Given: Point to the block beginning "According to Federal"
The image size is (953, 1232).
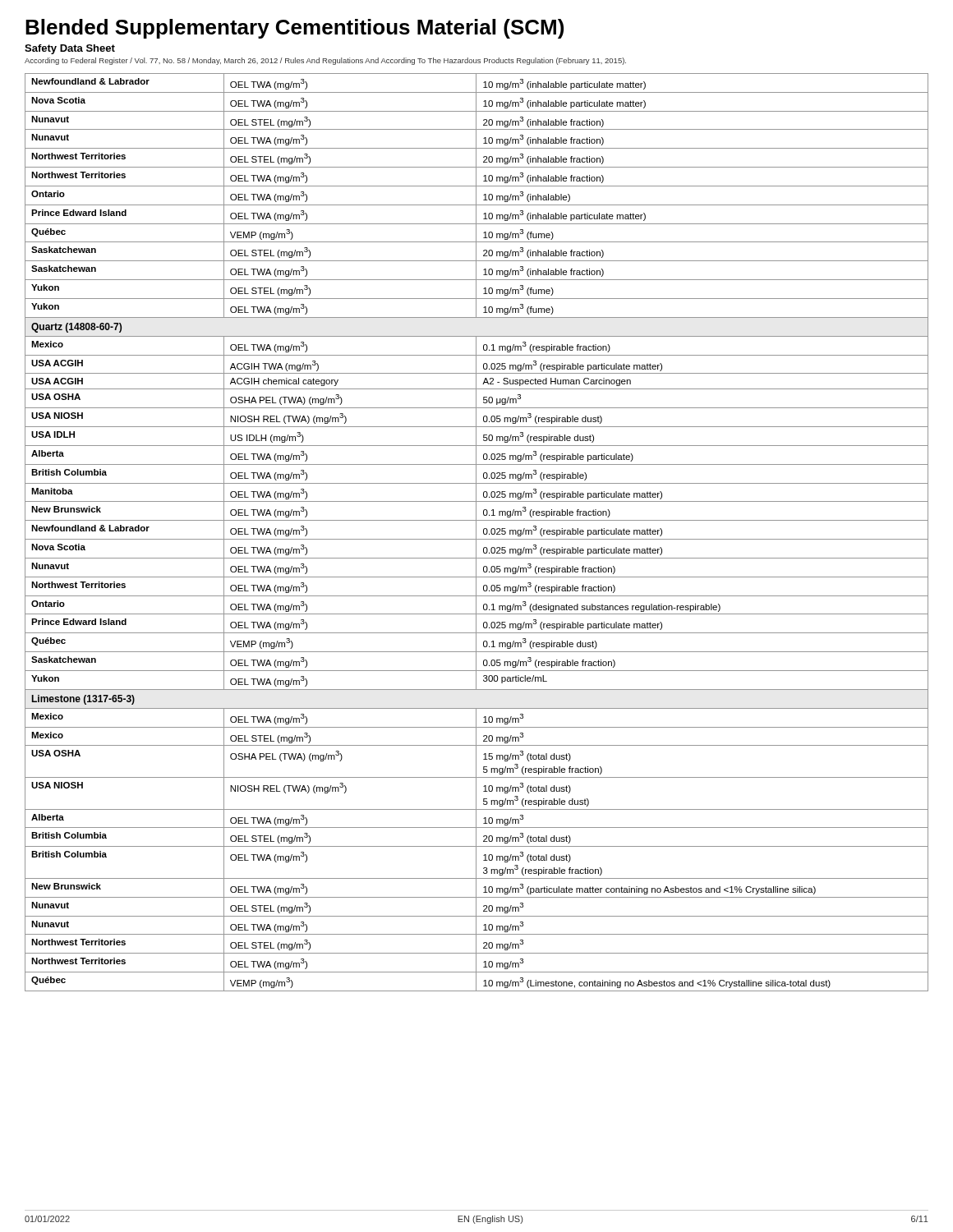Looking at the screenshot, I should 476,60.
